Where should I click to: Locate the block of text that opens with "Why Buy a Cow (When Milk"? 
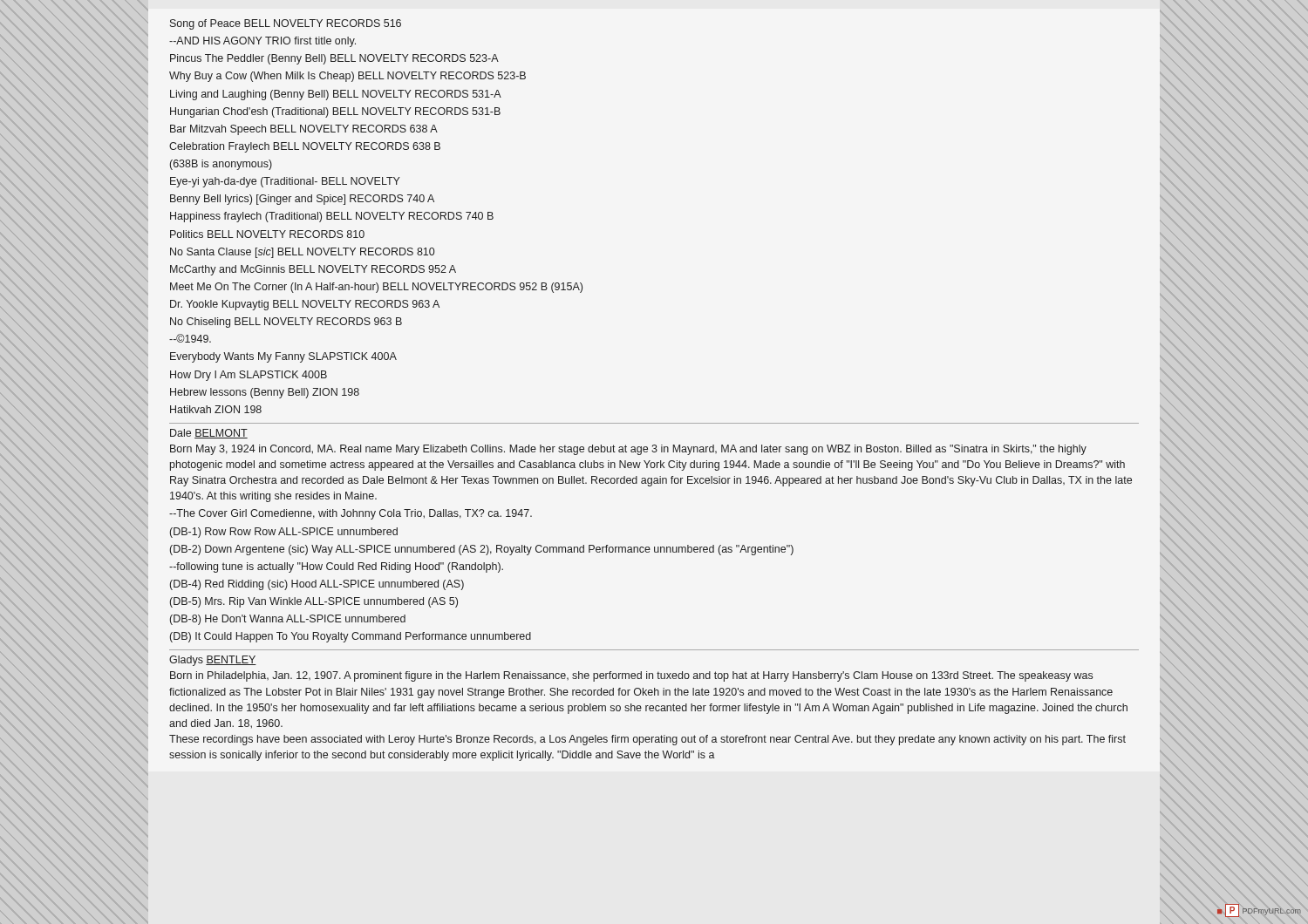348,76
